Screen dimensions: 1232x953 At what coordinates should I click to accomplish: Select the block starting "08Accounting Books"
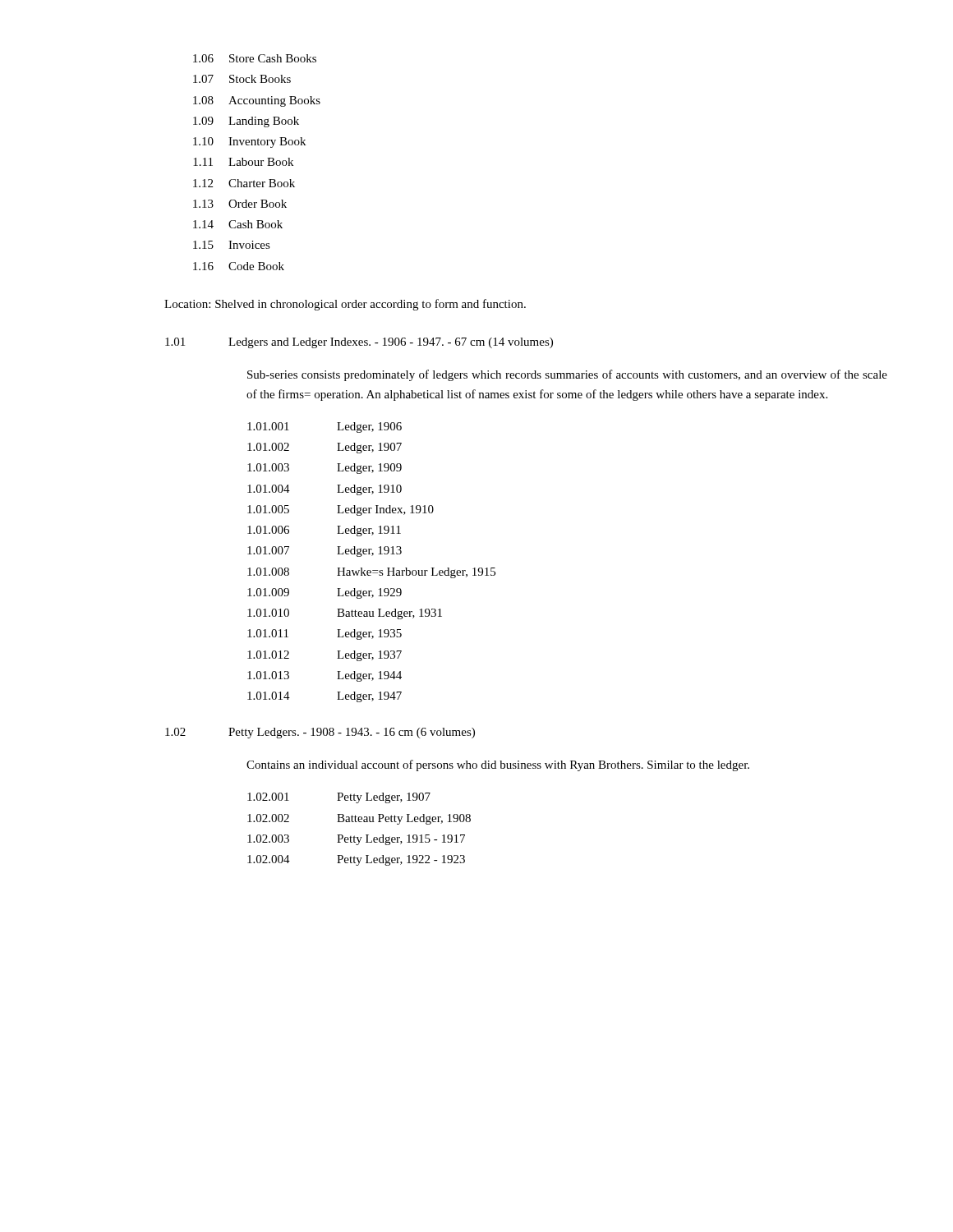(x=257, y=101)
